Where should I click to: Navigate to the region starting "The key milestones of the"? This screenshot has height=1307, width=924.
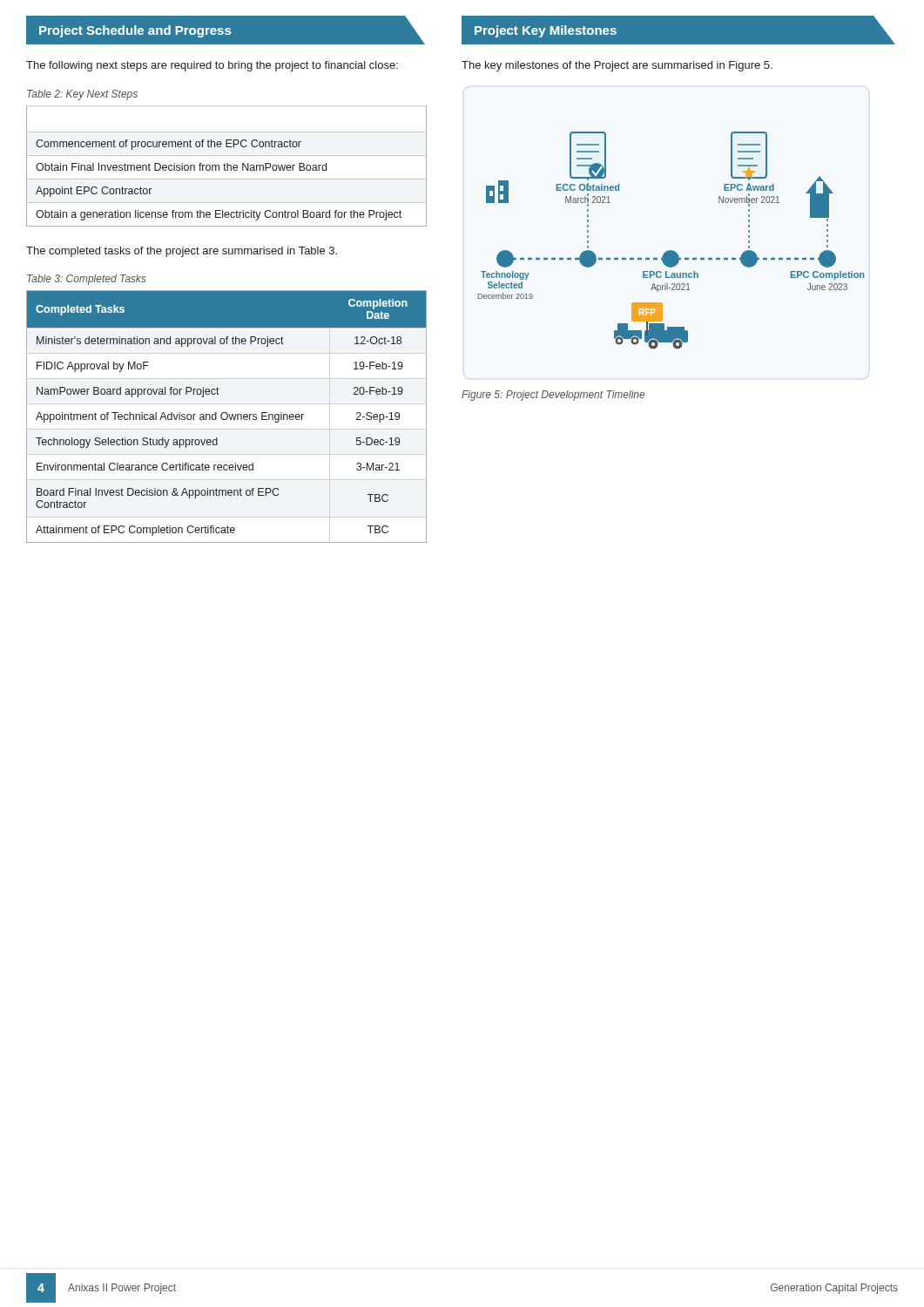pyautogui.click(x=671, y=65)
